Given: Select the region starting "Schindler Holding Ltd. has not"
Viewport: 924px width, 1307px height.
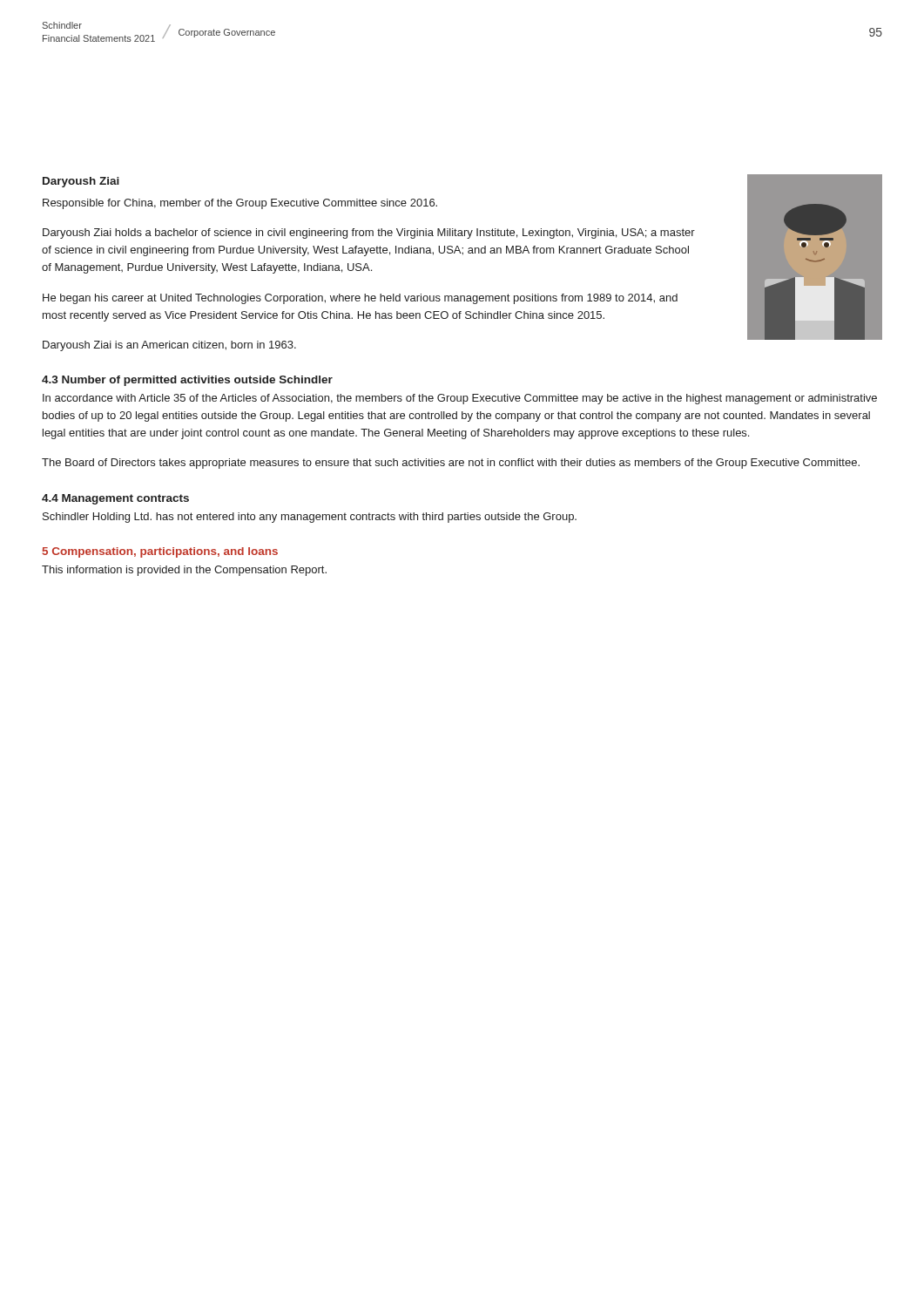Looking at the screenshot, I should tap(310, 516).
